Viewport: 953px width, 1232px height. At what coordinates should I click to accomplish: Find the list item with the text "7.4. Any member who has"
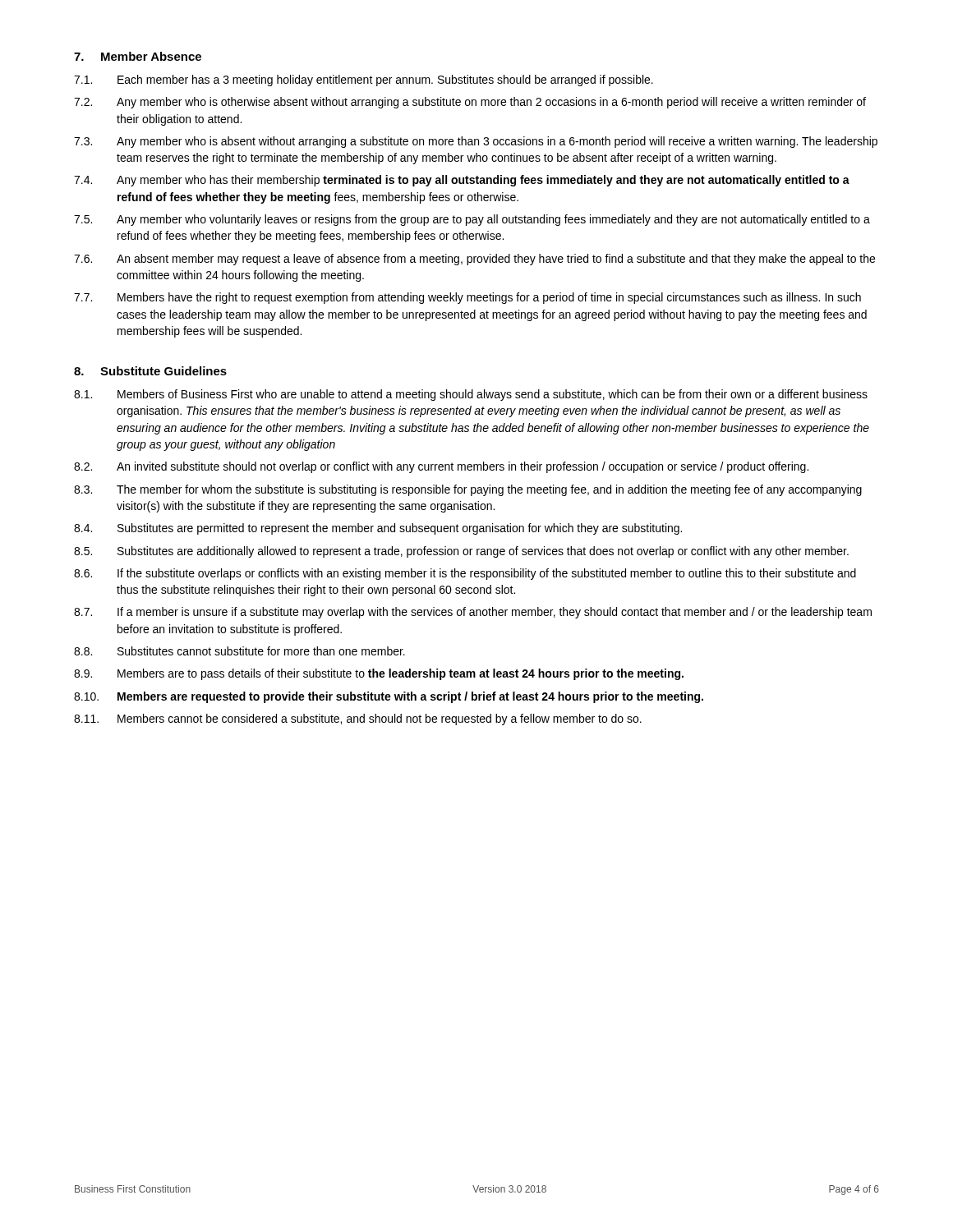(476, 189)
